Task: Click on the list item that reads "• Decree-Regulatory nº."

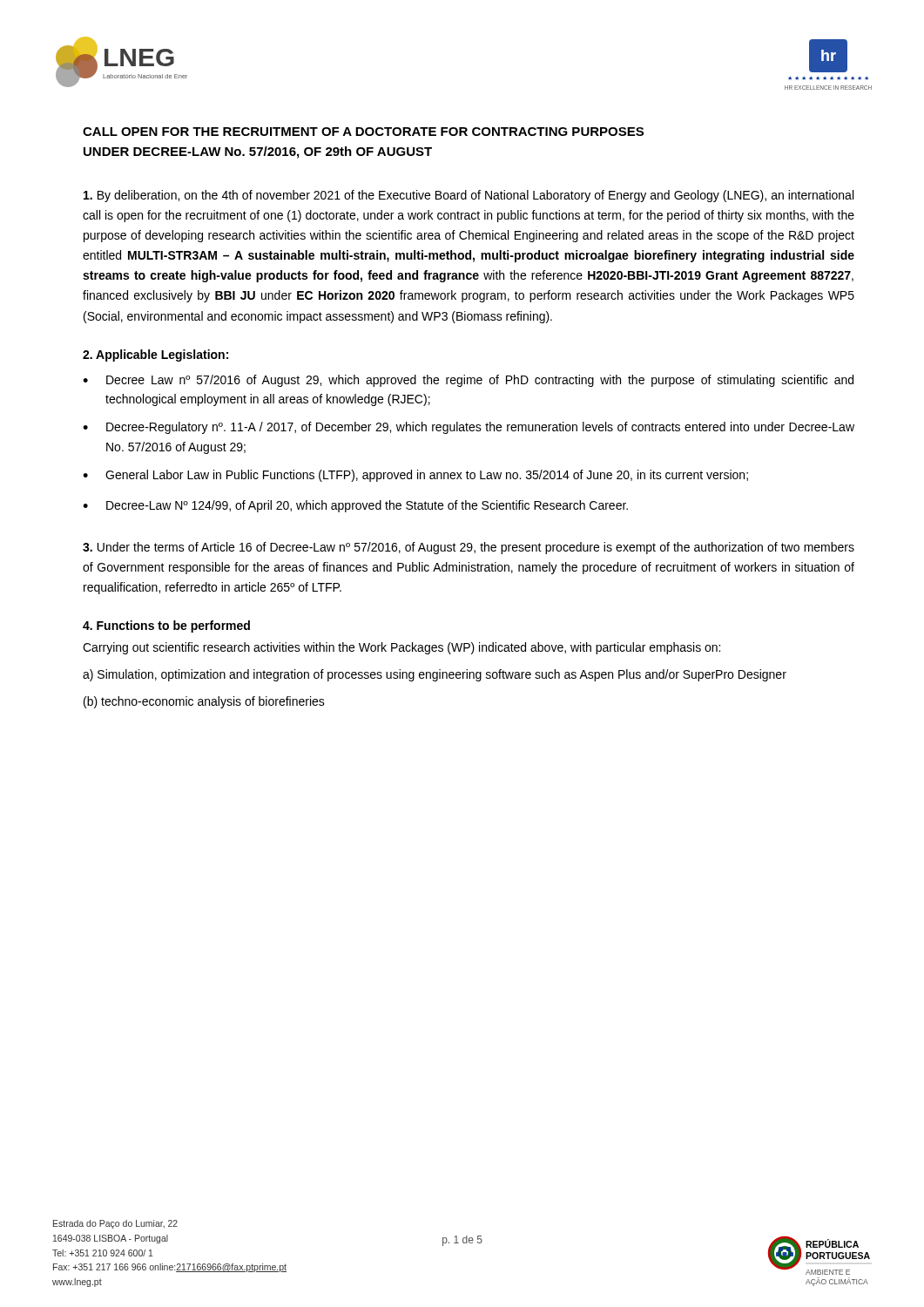Action: [469, 437]
